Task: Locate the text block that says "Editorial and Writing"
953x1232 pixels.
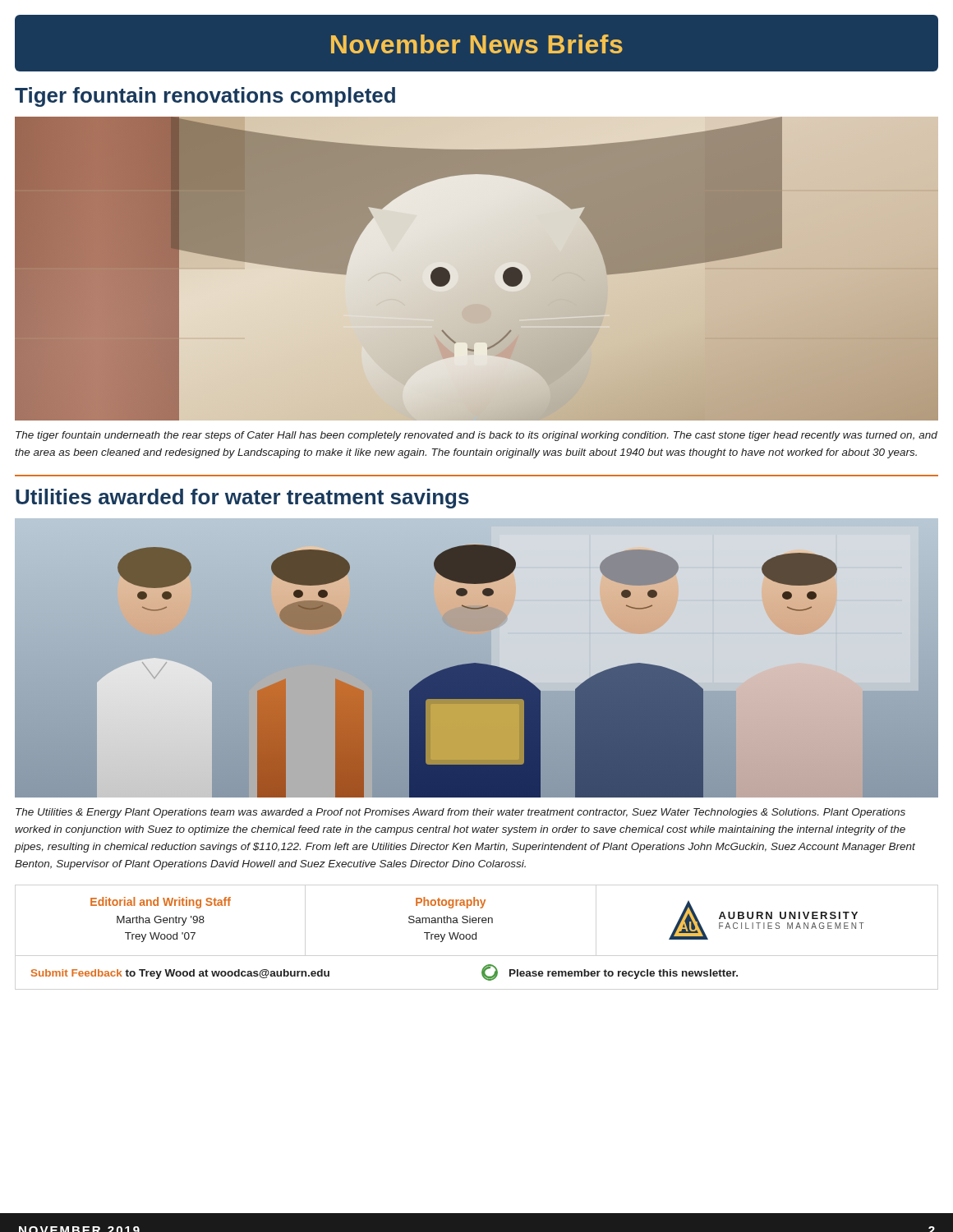Action: pos(476,920)
